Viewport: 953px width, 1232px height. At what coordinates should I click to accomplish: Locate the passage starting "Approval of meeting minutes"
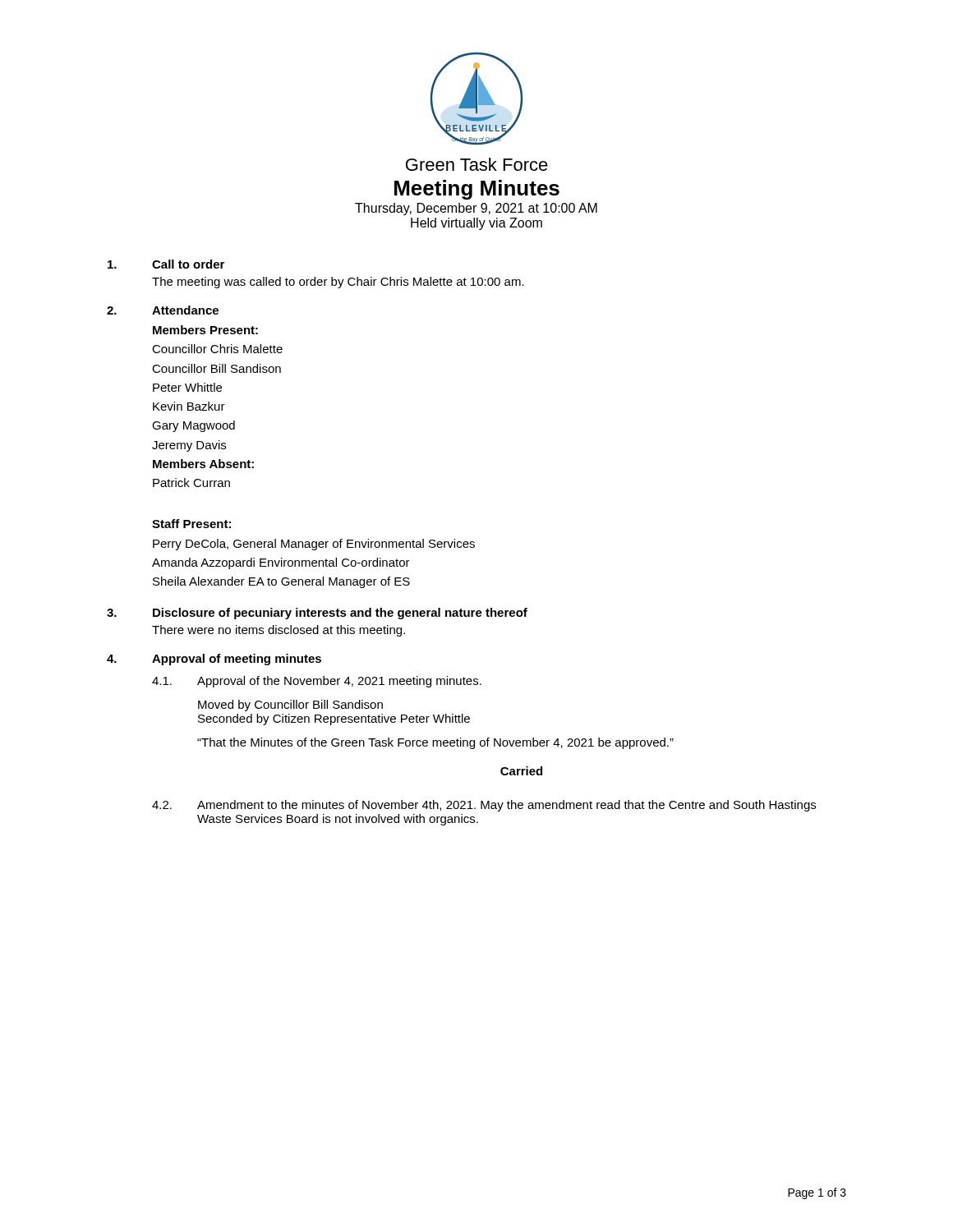[x=237, y=659]
